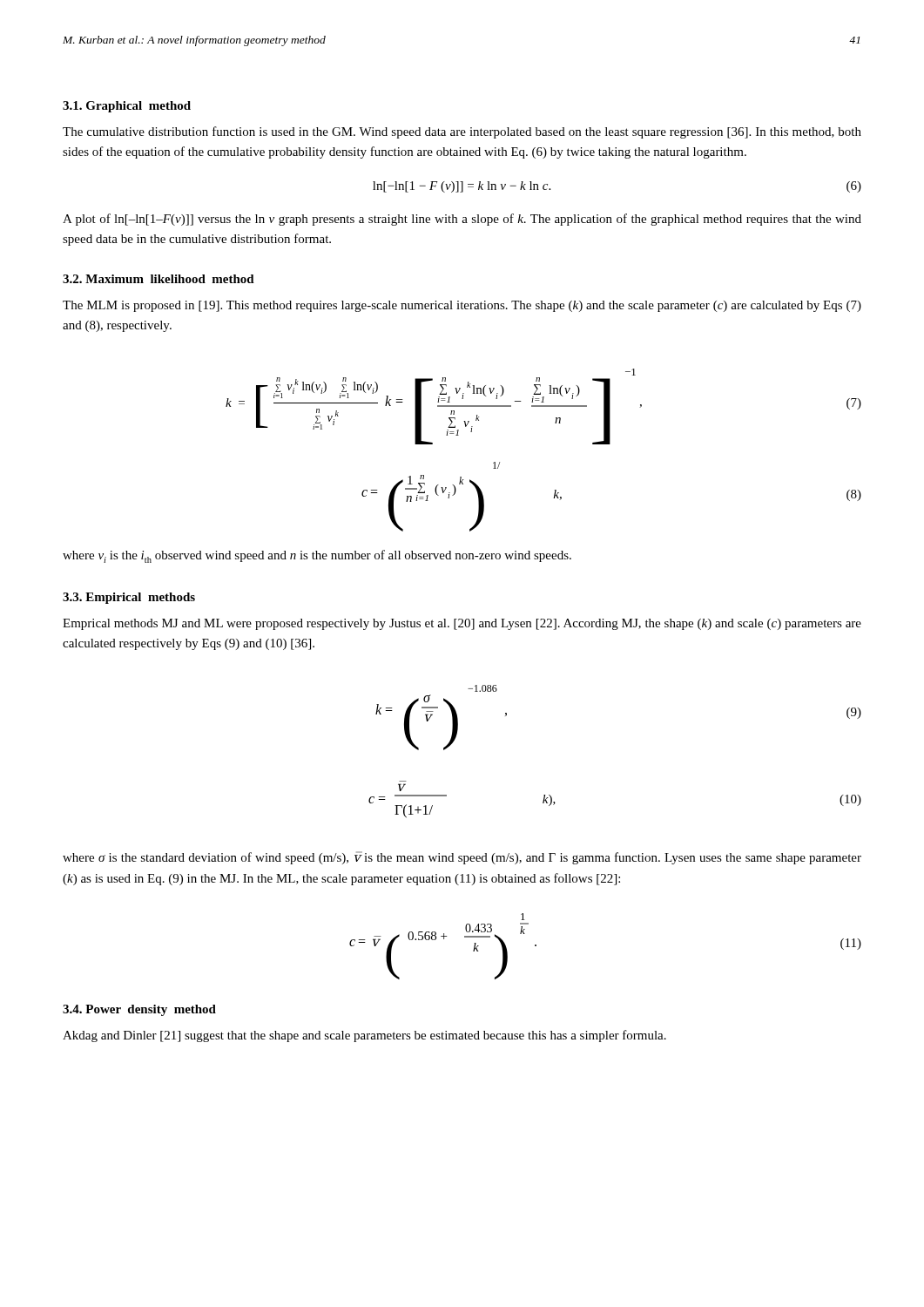
Task: Select the passage starting "c = ( 1 n n ∑ i=1"
Action: coord(496,465)
